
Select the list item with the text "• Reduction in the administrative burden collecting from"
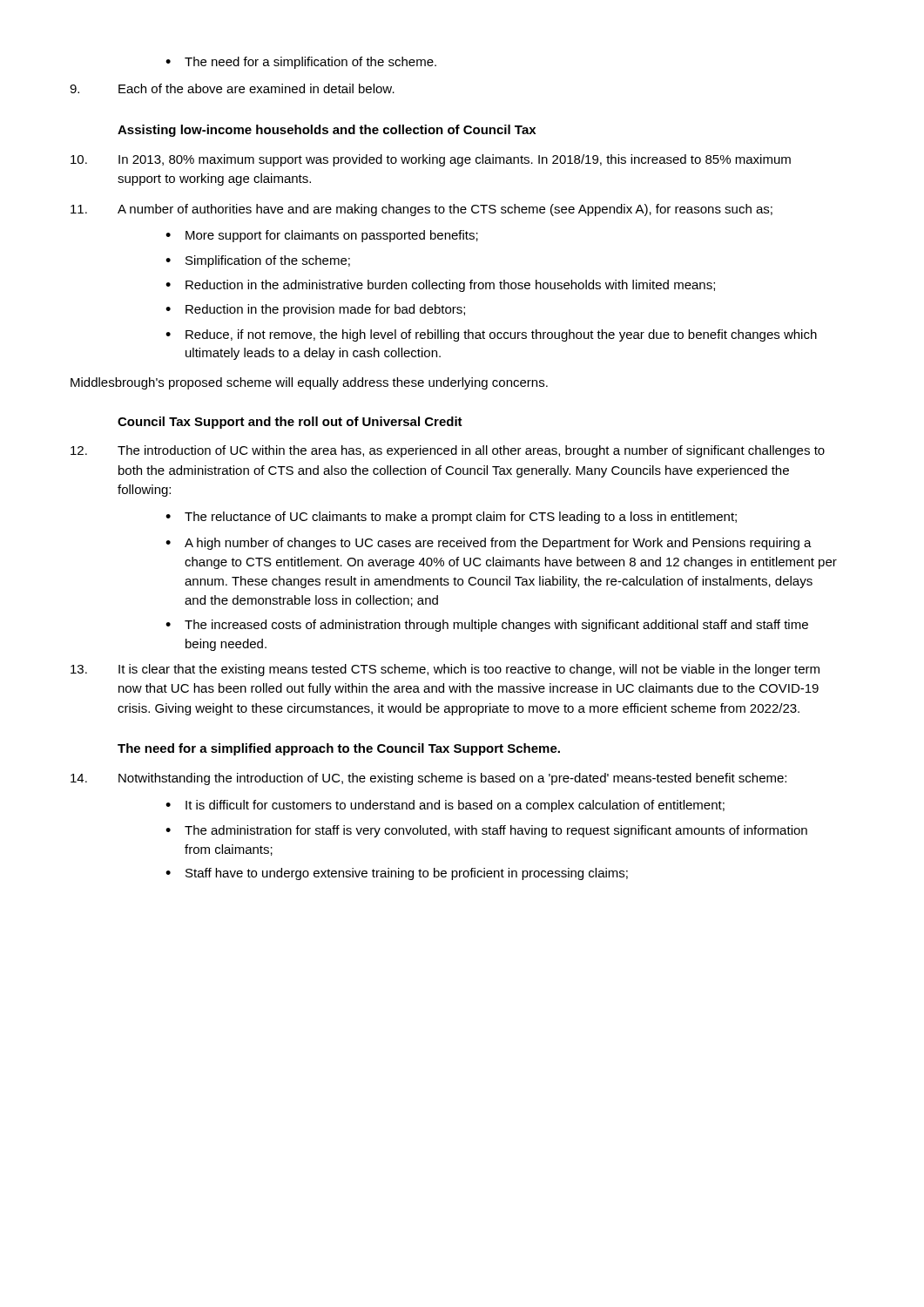pyautogui.click(x=441, y=285)
